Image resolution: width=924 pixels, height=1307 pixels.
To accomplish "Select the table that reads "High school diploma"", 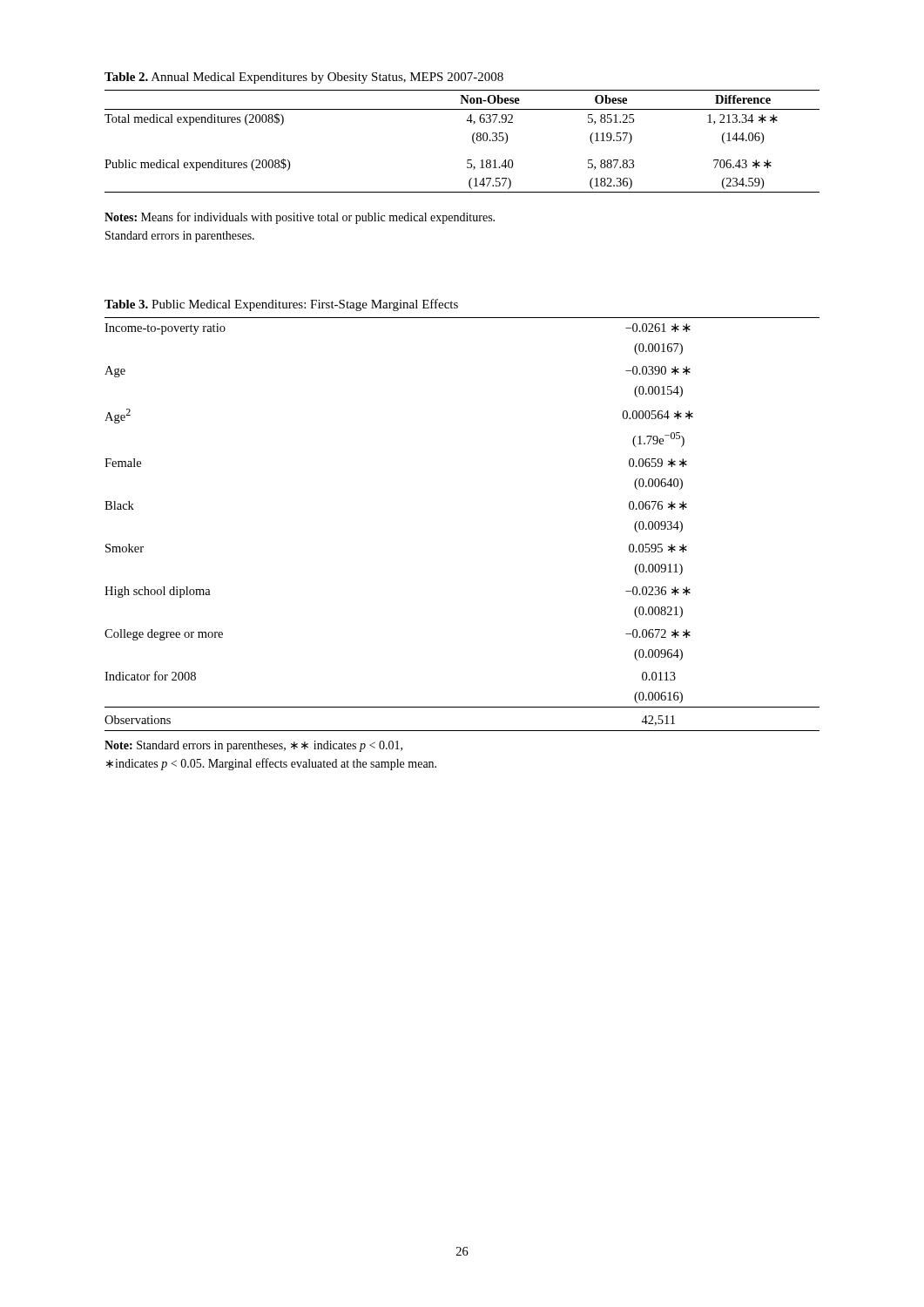I will click(462, 514).
